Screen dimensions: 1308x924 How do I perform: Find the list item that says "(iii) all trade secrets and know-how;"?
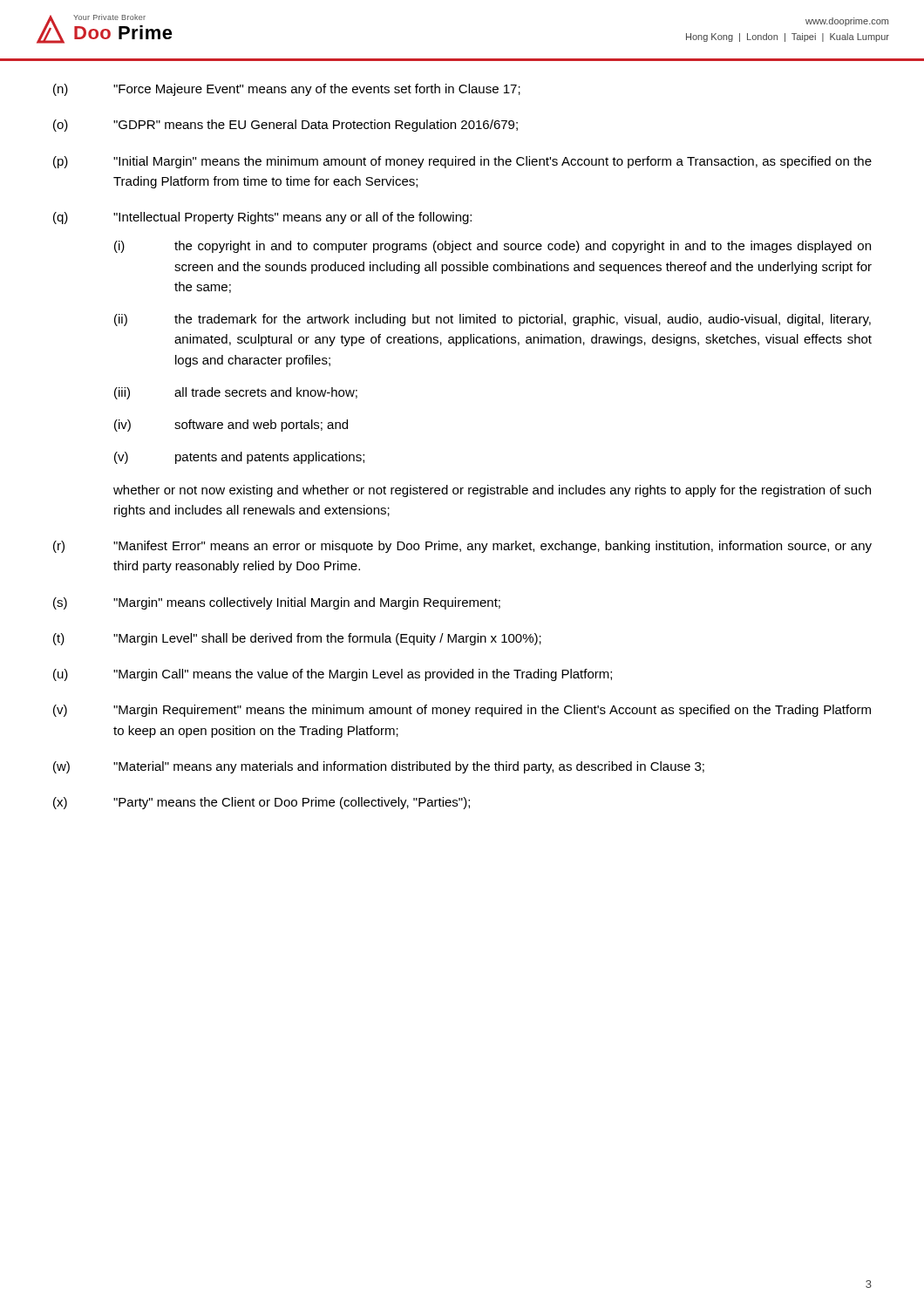[x=236, y=393]
